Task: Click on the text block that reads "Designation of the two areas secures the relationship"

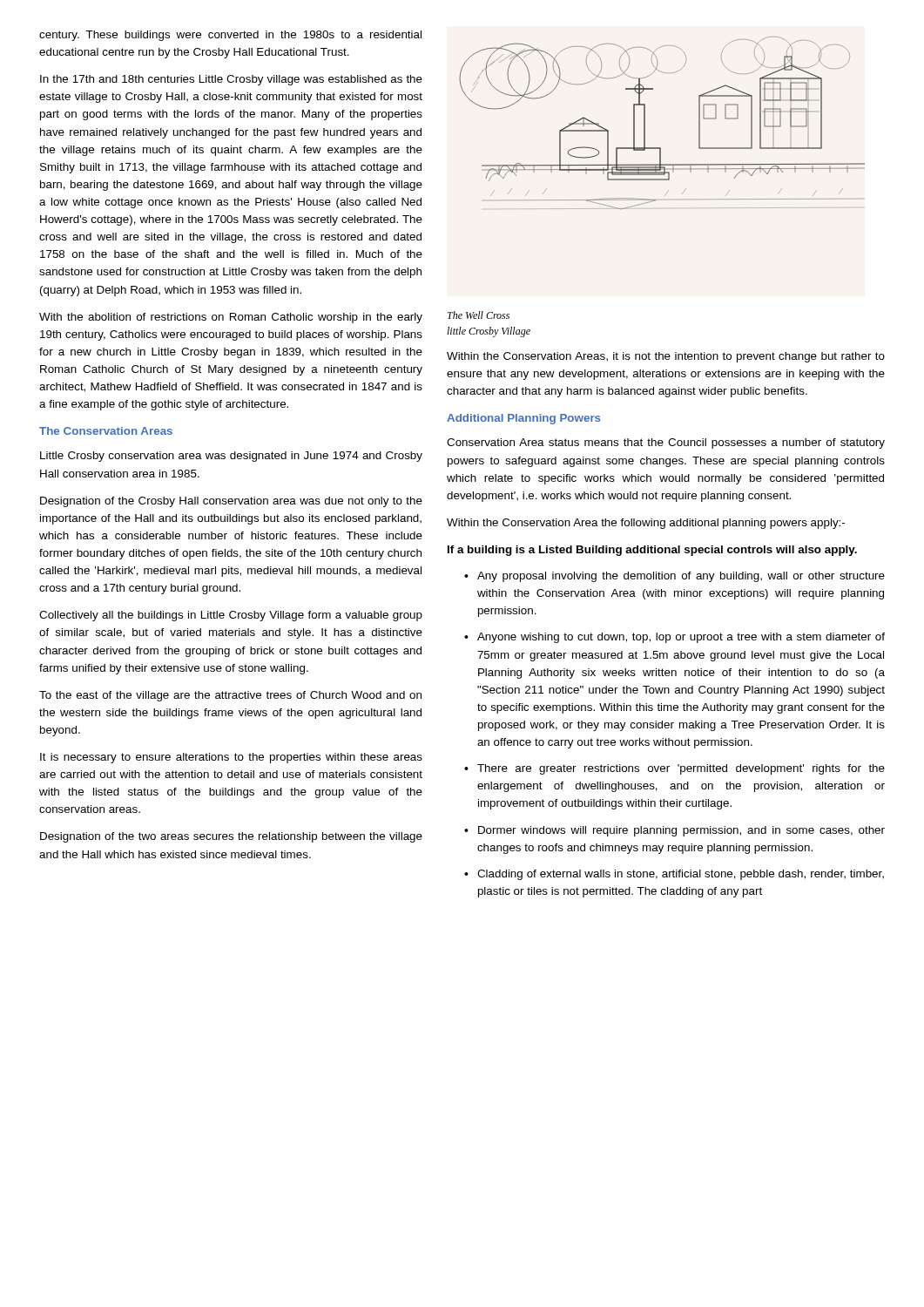Action: pyautogui.click(x=231, y=846)
